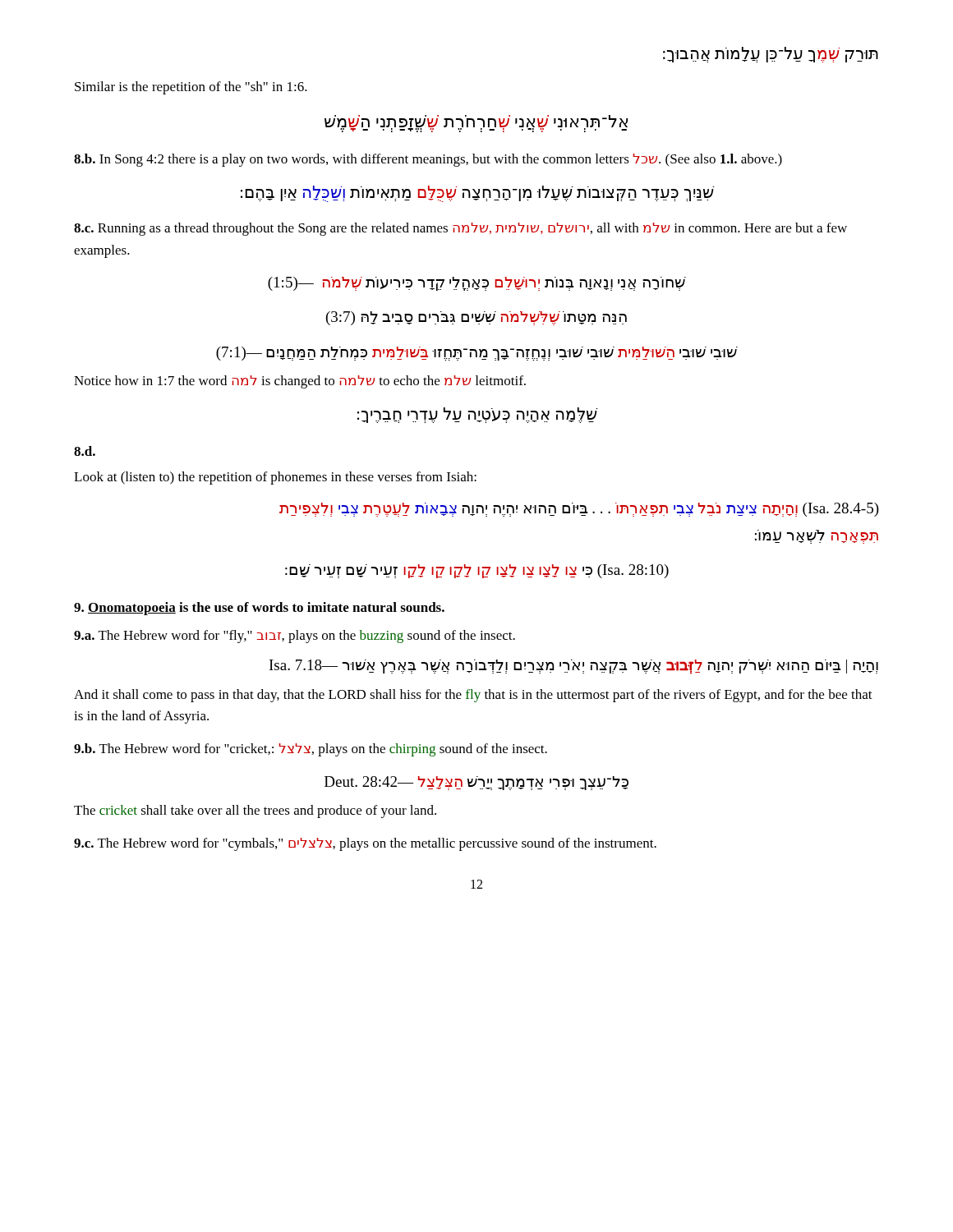Point to the block starting "And it shall come to"

[x=473, y=705]
